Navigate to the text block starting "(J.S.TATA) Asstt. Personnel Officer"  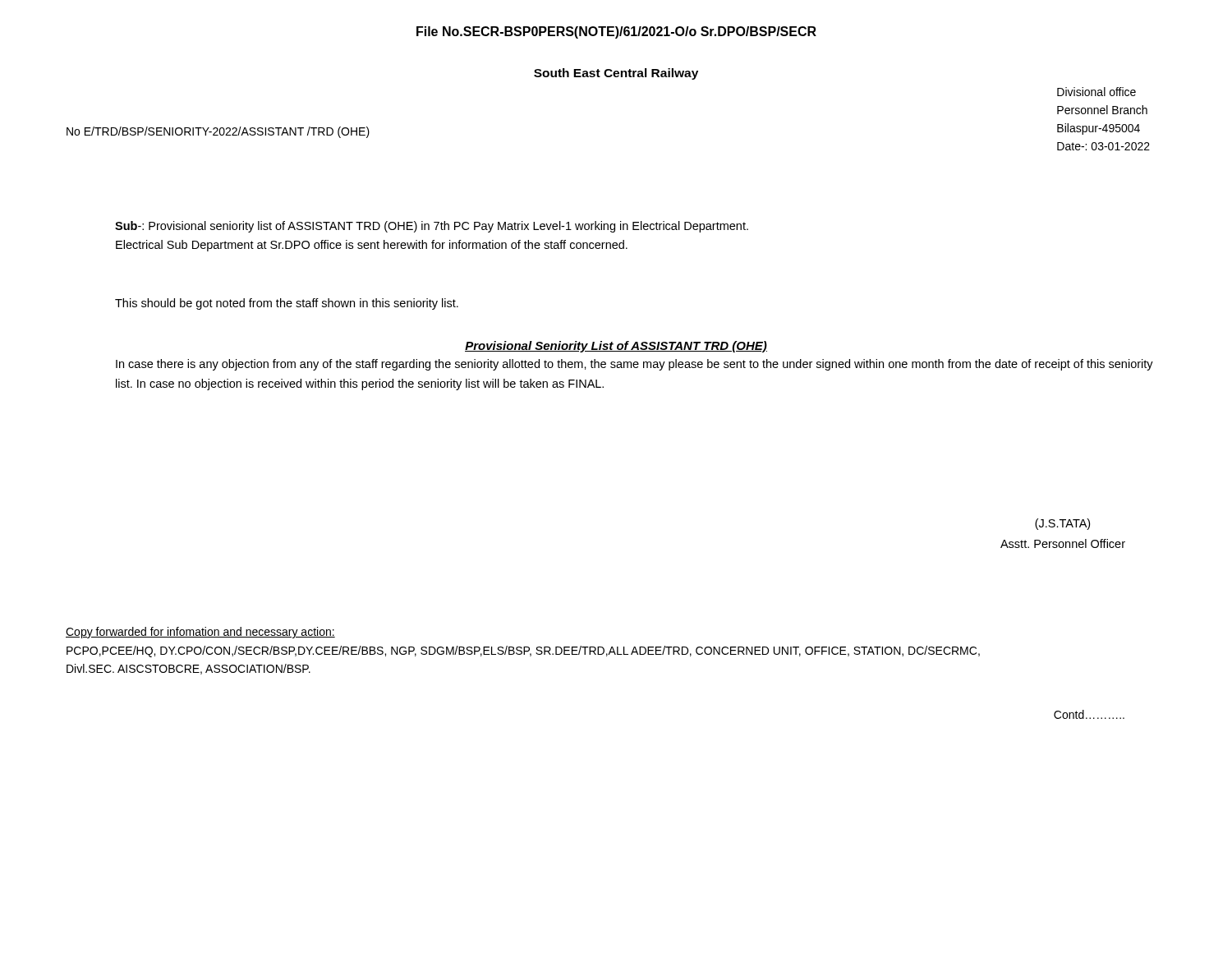coord(1063,533)
